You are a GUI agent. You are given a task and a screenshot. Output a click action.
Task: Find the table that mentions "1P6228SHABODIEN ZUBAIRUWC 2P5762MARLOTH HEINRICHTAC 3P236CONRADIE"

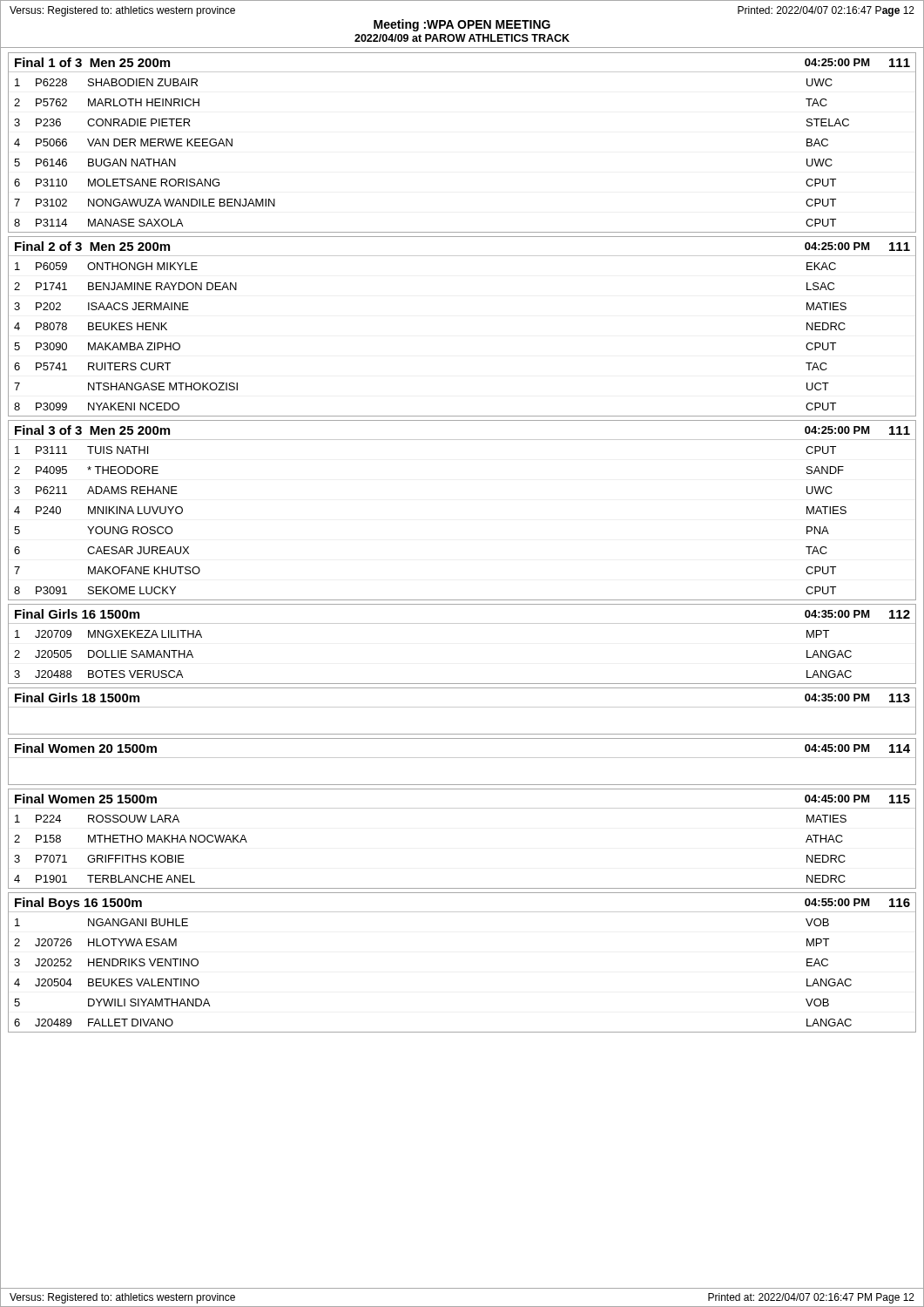click(462, 152)
